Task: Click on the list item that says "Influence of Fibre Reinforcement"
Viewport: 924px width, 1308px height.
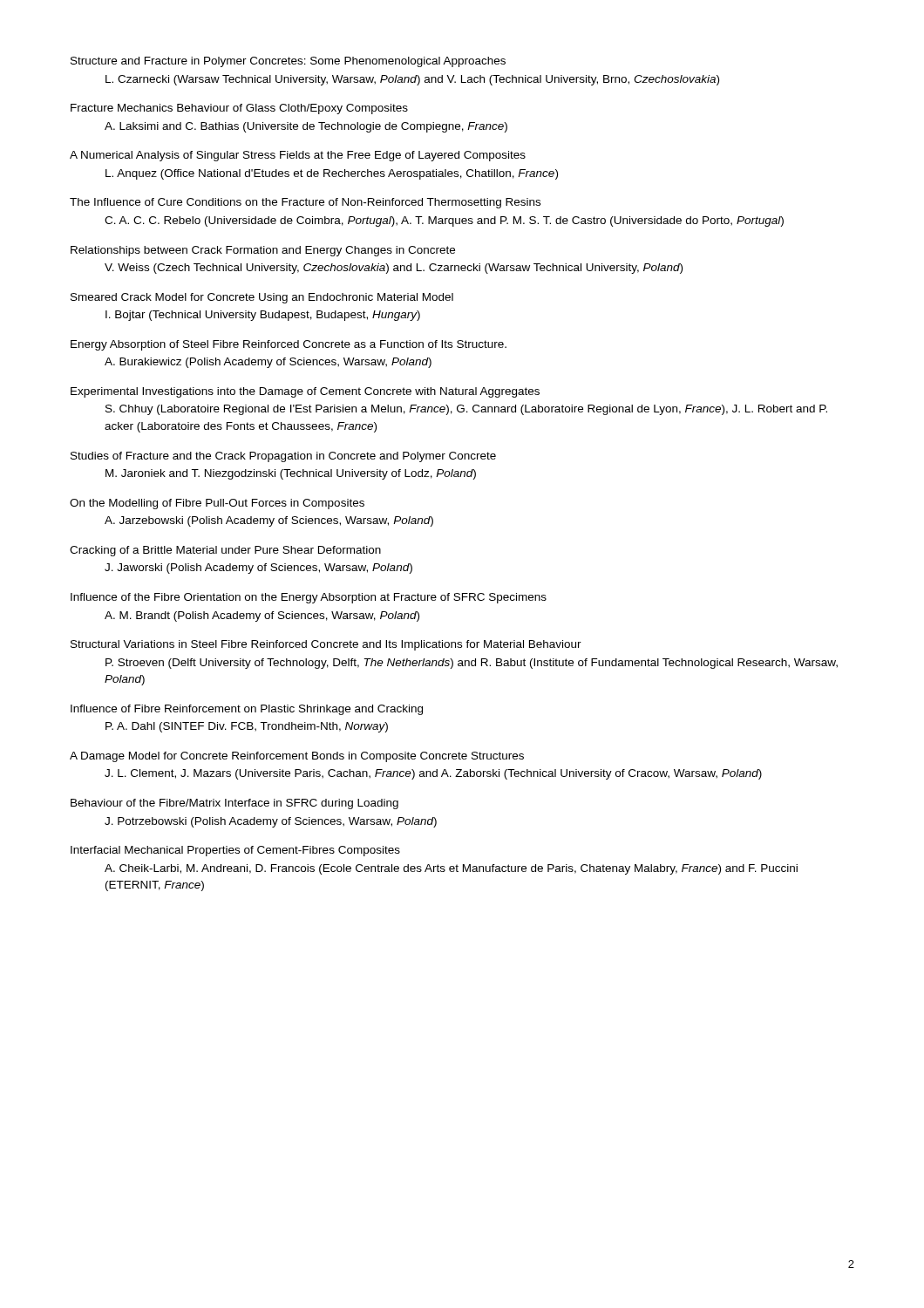Action: coord(247,710)
